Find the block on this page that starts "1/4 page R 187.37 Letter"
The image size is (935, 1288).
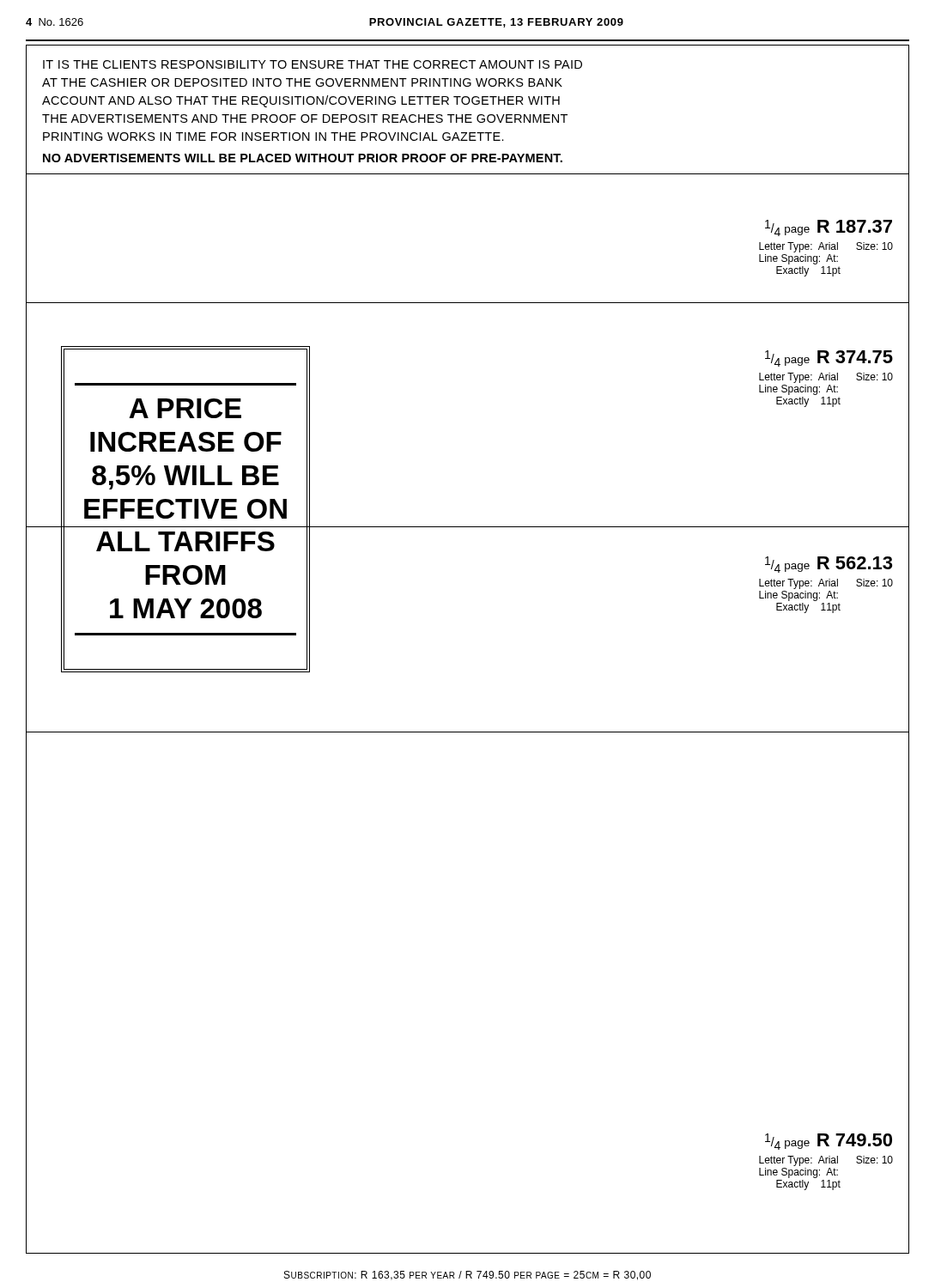coord(826,246)
